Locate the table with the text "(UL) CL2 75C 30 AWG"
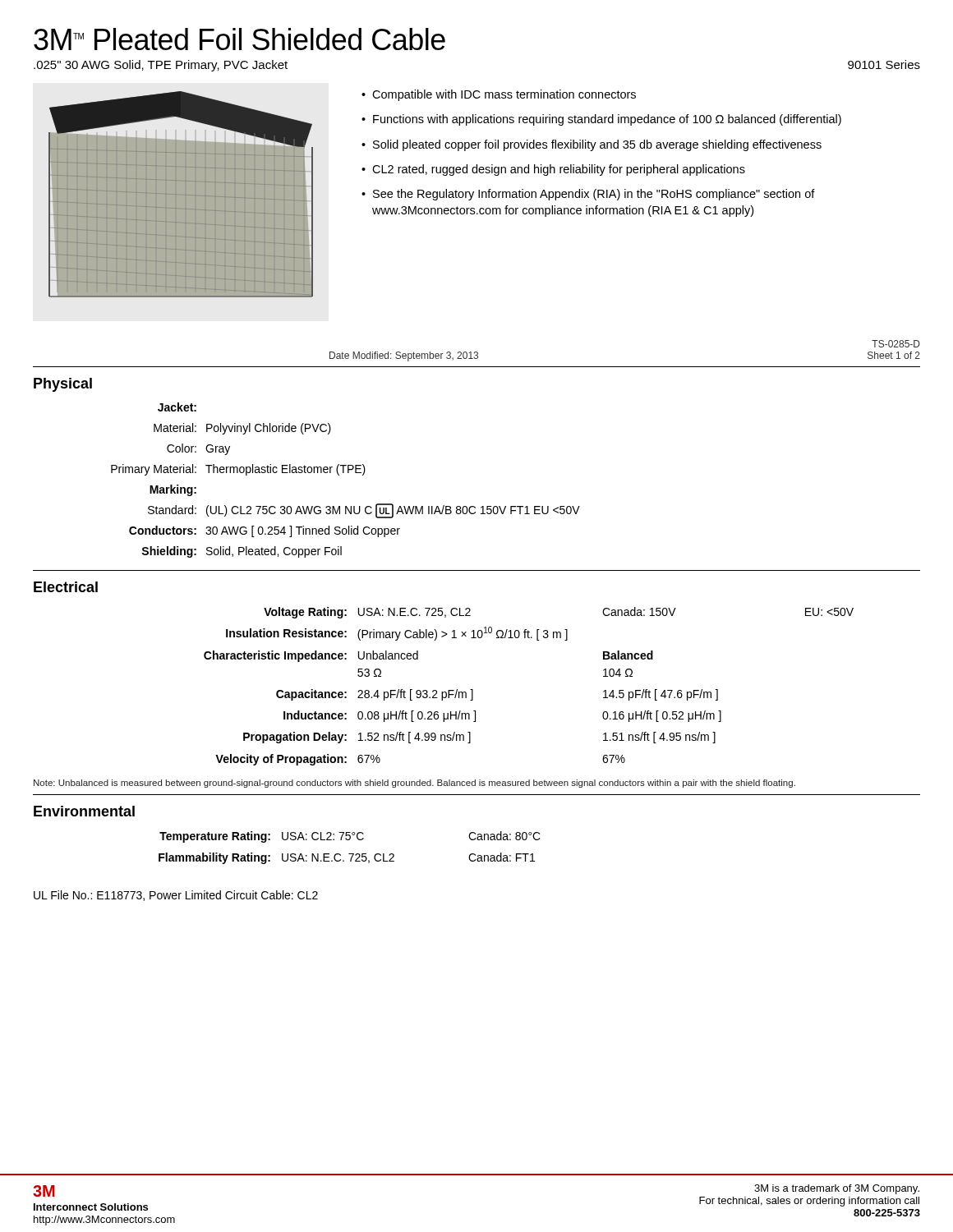 coord(476,480)
